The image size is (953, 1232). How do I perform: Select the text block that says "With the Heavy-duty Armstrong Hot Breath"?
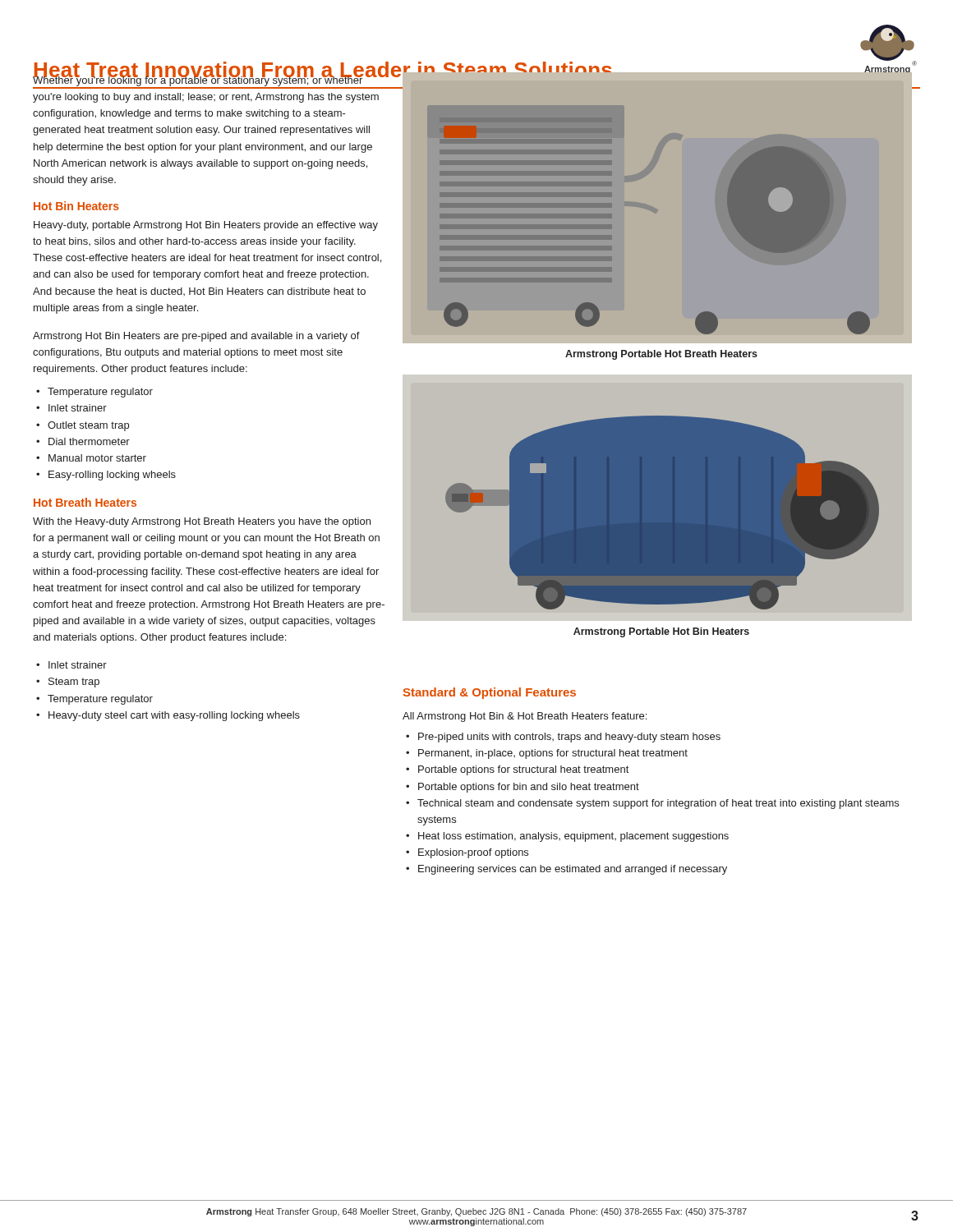(209, 579)
